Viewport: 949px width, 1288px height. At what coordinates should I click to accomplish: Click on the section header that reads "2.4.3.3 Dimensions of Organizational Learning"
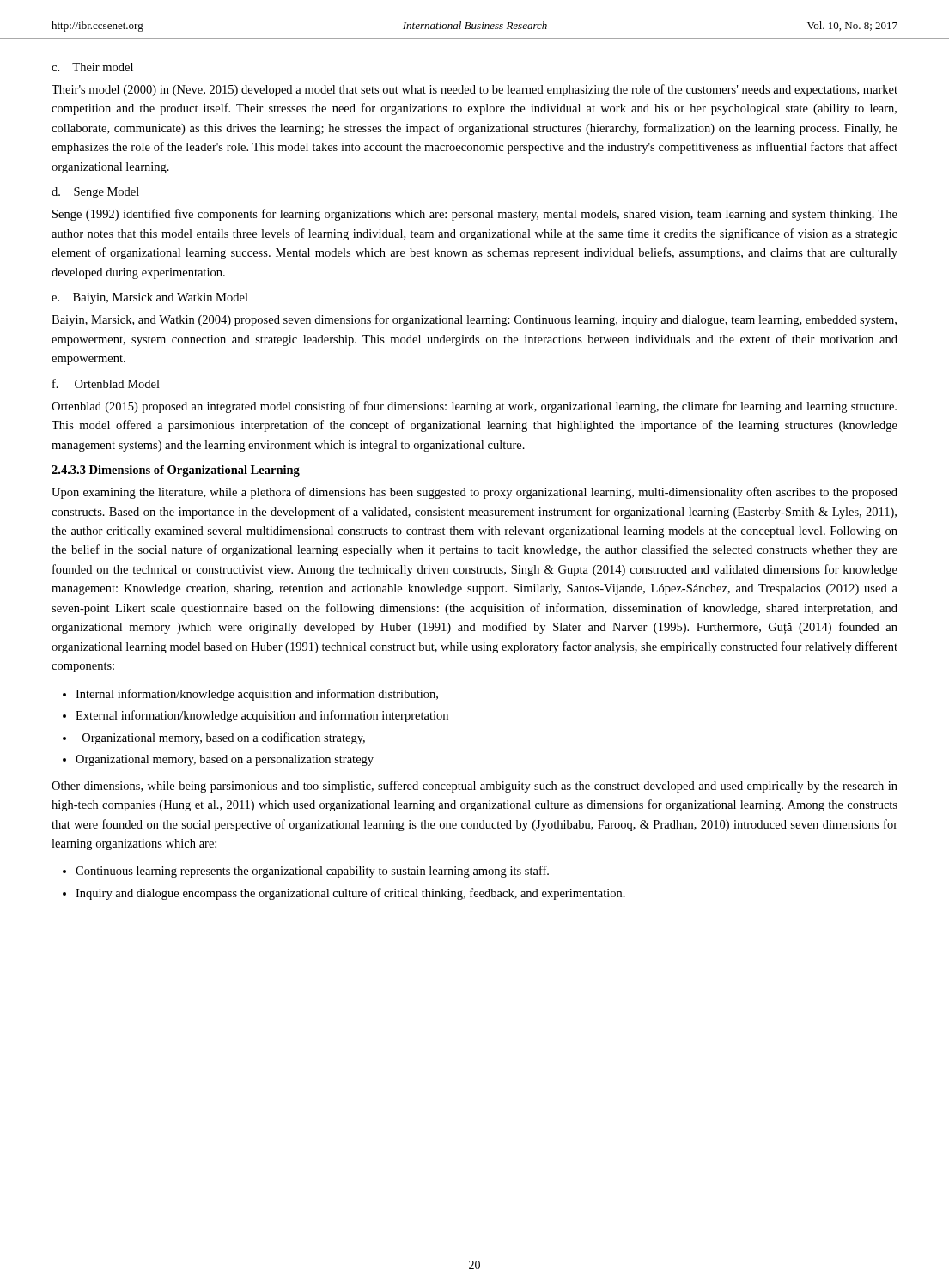pos(176,470)
